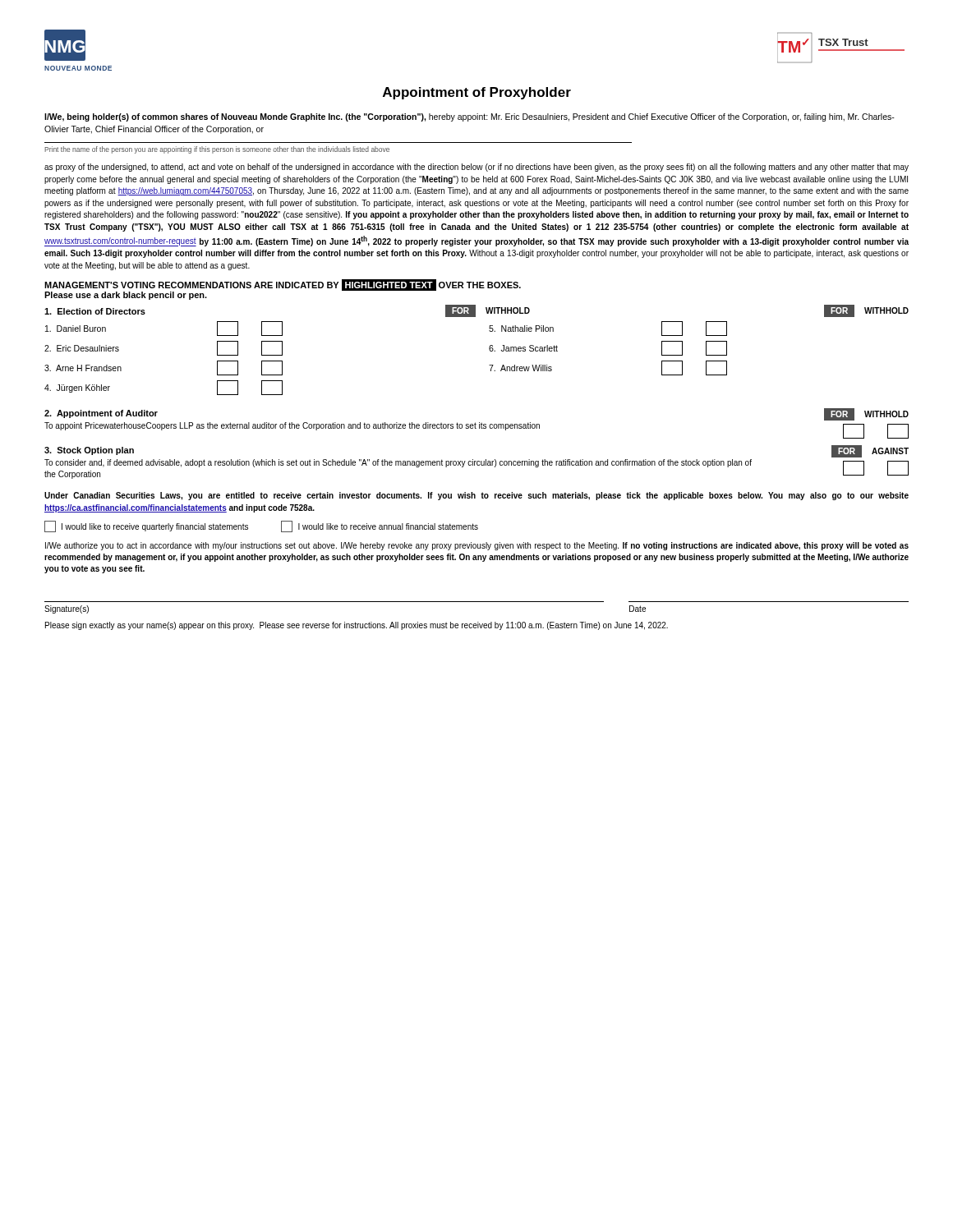The width and height of the screenshot is (953, 1232).
Task: Find the block starting "I/We, being holder(s) of"
Action: coord(469,123)
